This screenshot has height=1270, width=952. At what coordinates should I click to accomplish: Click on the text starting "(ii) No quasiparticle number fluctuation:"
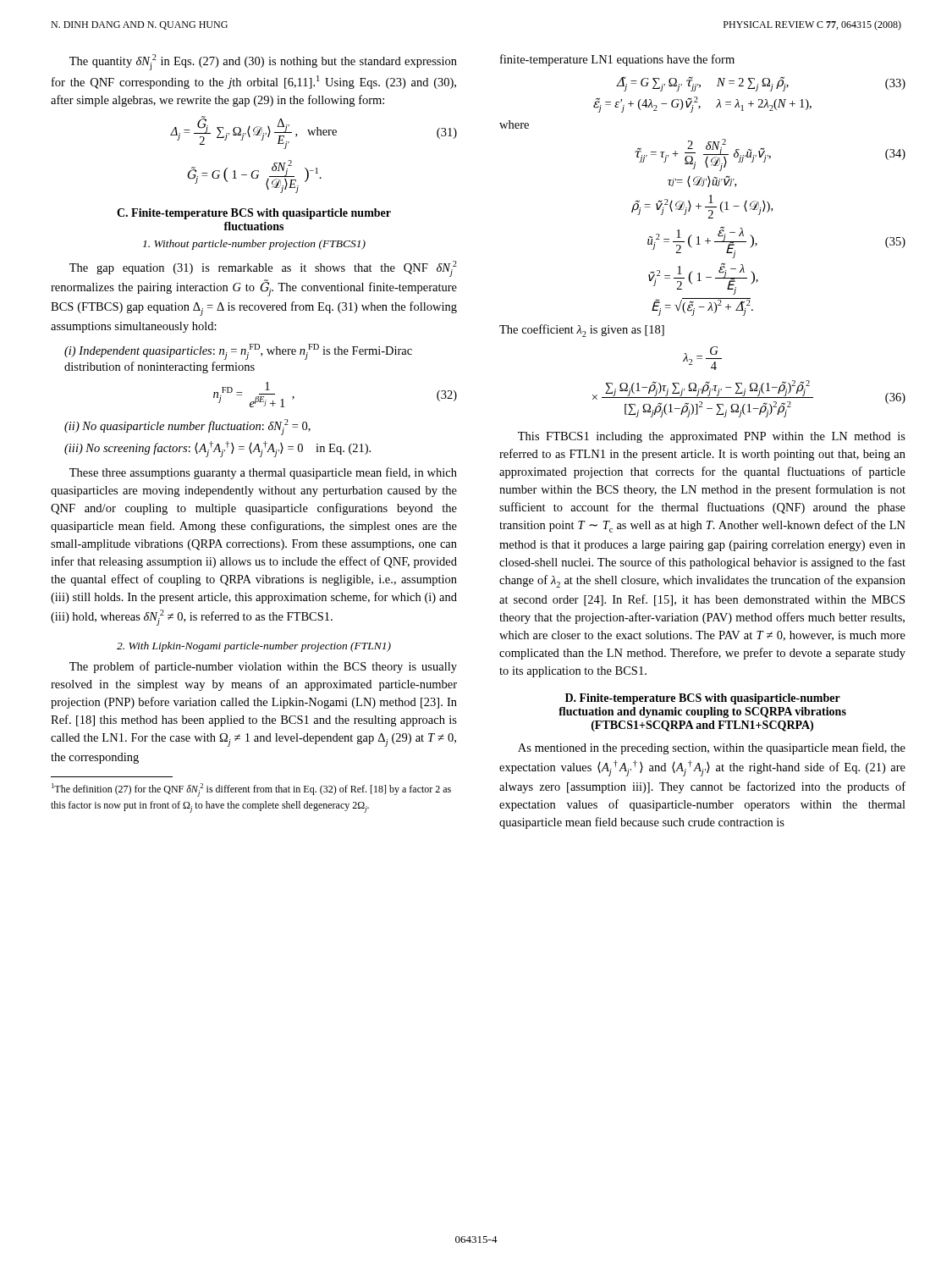[x=188, y=426]
